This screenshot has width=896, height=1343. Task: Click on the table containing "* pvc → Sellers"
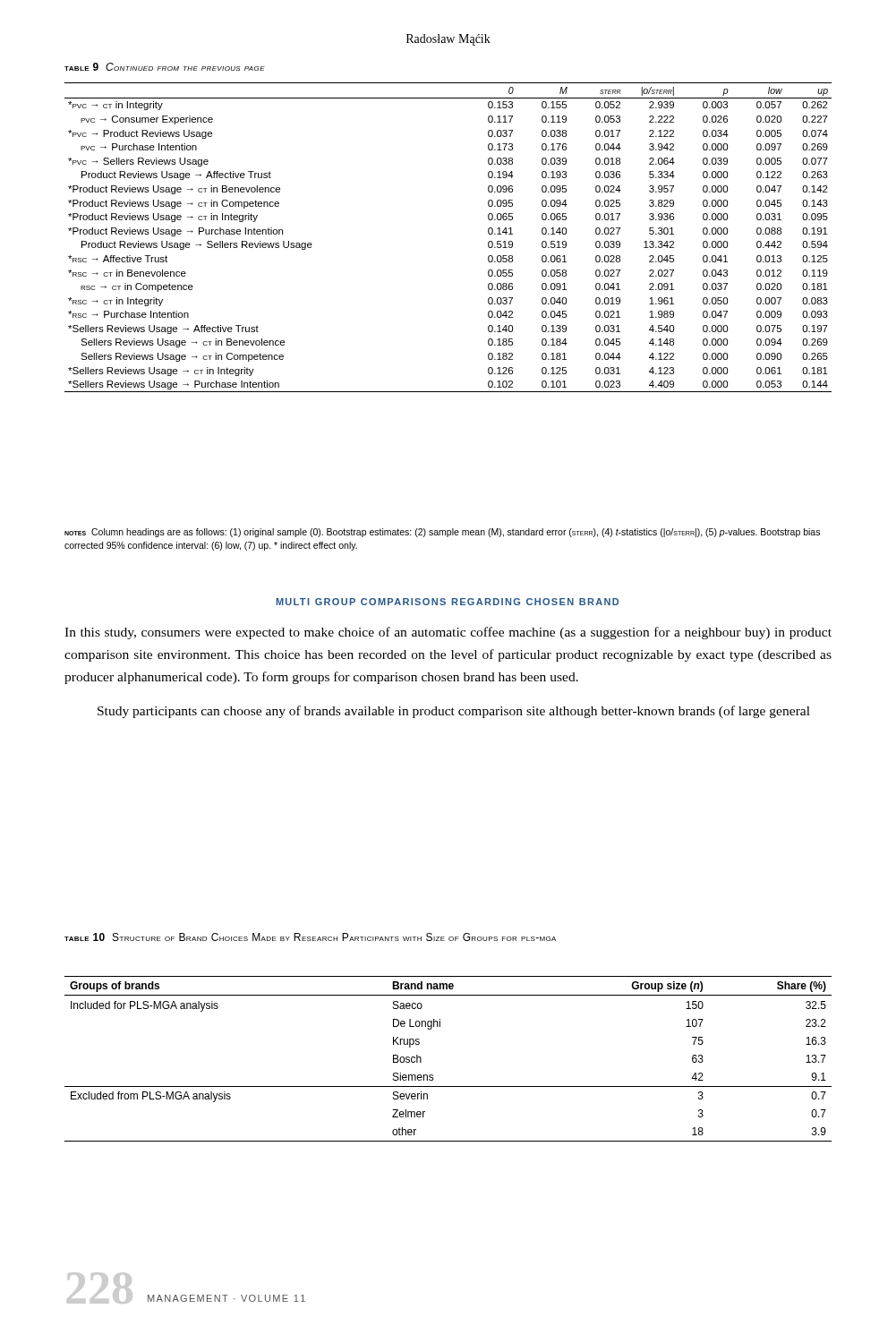point(448,237)
